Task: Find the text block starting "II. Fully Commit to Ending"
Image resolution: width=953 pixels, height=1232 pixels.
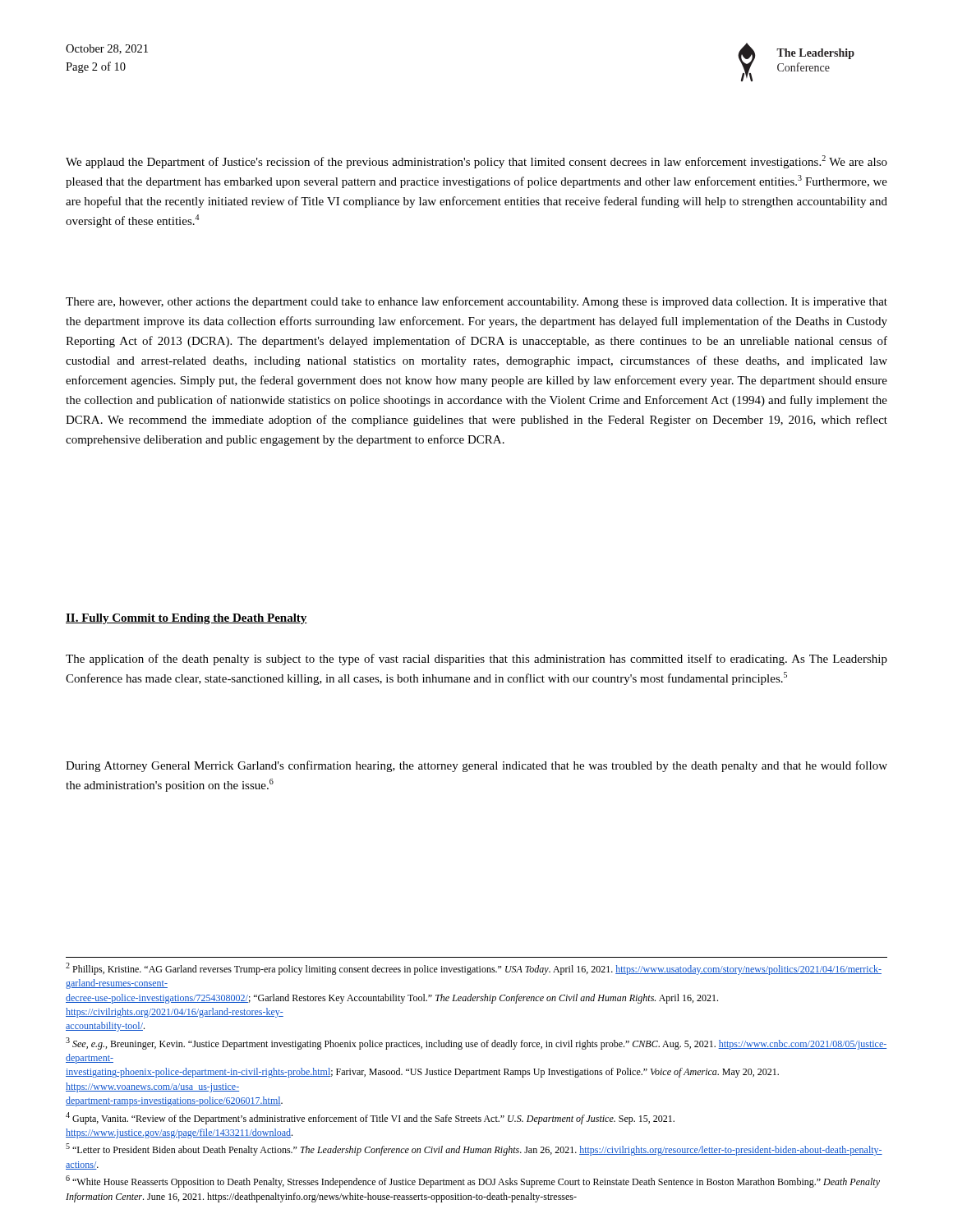Action: click(186, 619)
